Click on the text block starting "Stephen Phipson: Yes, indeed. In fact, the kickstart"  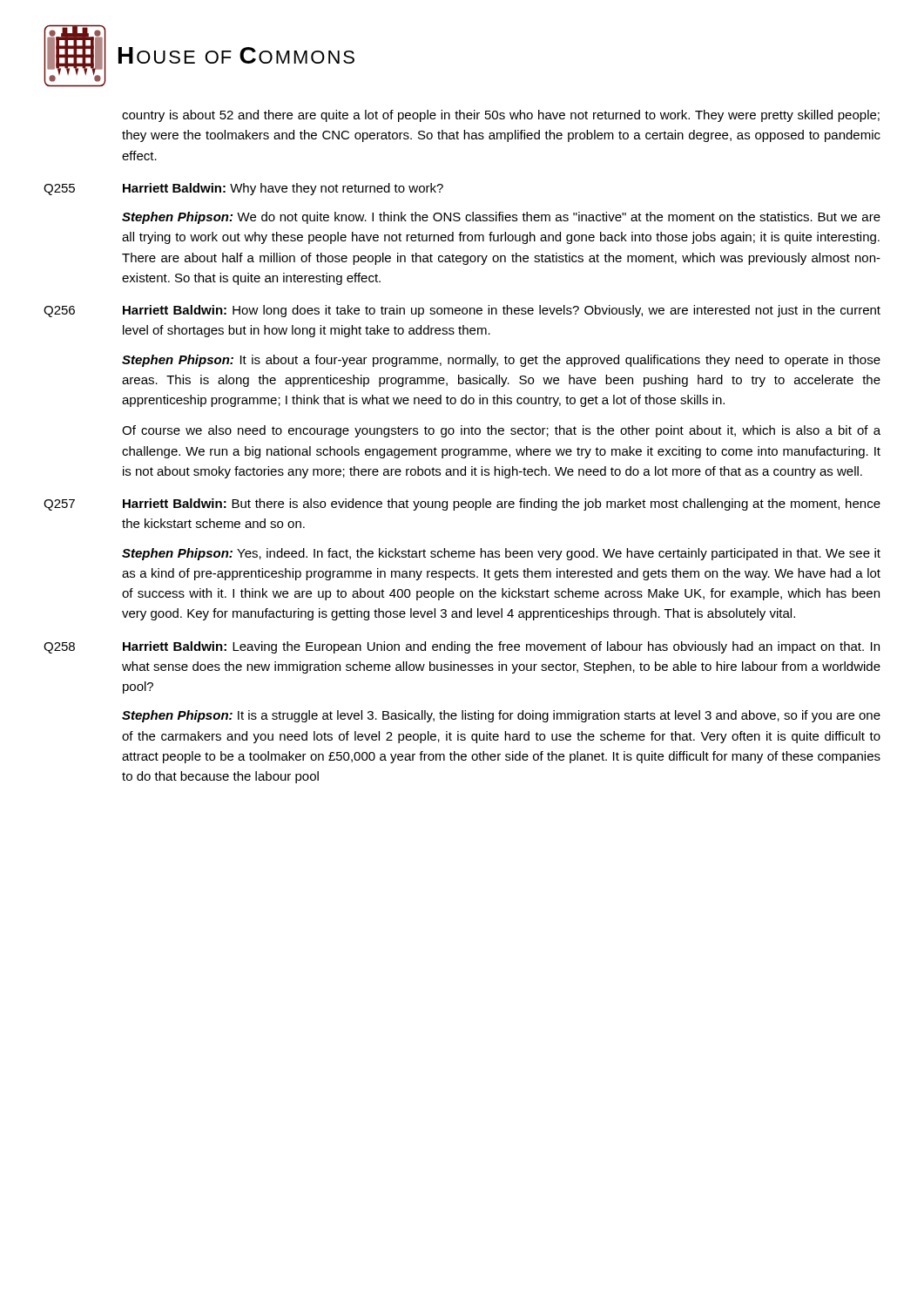click(501, 583)
